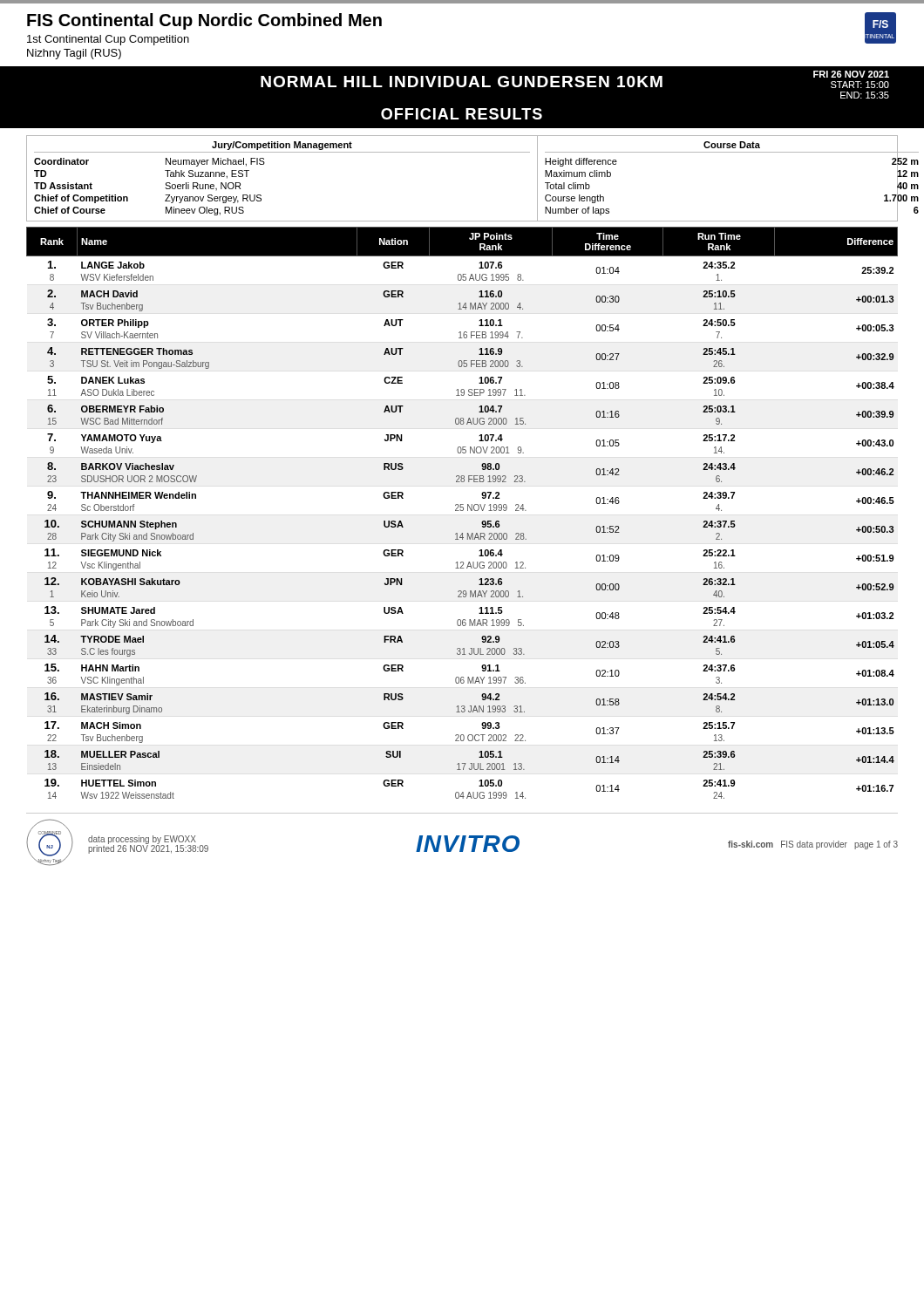
Task: Click on the passage starting "NORMAL HILL INDIVIDUAL GUNDERSEN 10KM"
Action: [x=462, y=81]
